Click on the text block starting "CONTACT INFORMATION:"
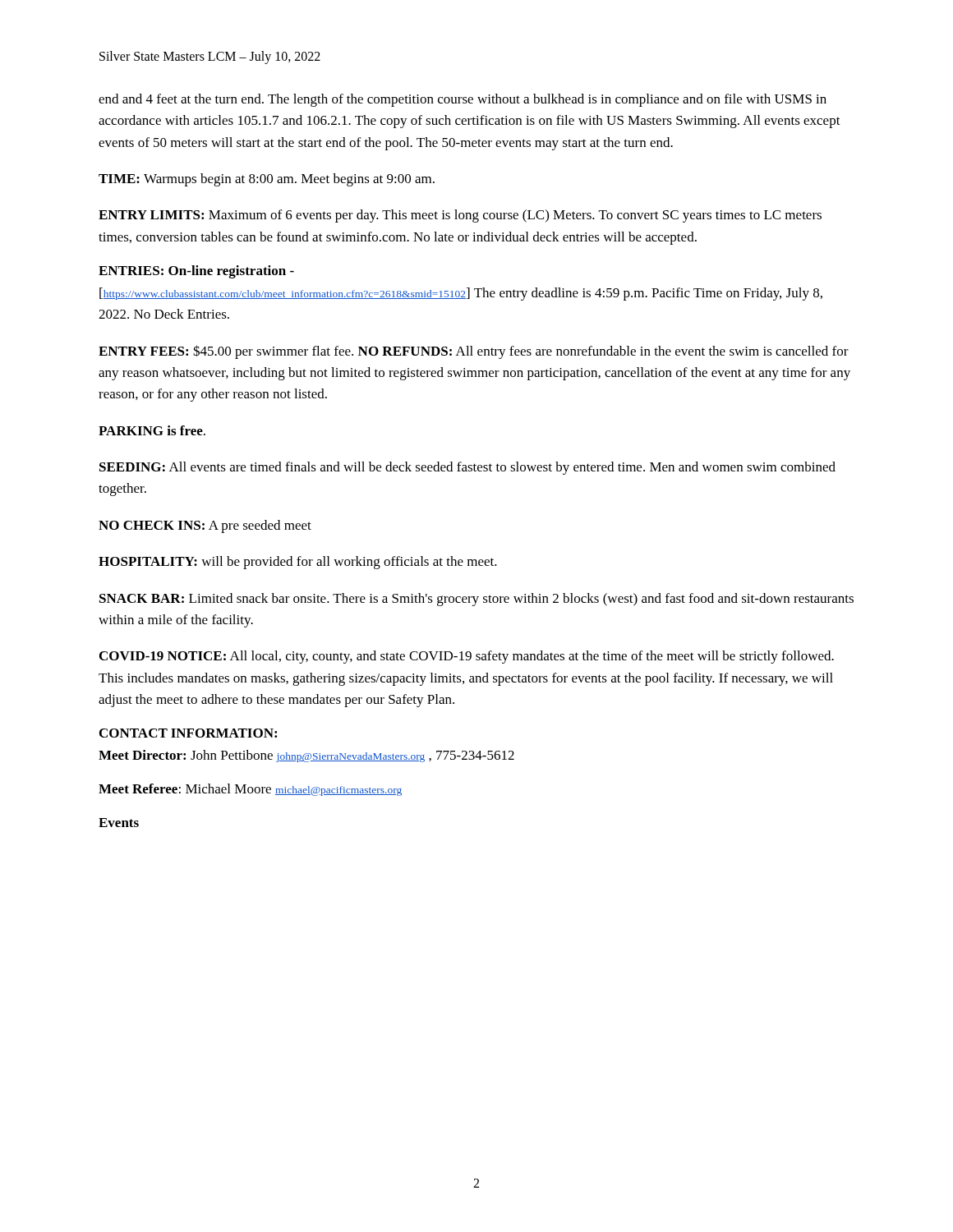953x1232 pixels. click(188, 733)
